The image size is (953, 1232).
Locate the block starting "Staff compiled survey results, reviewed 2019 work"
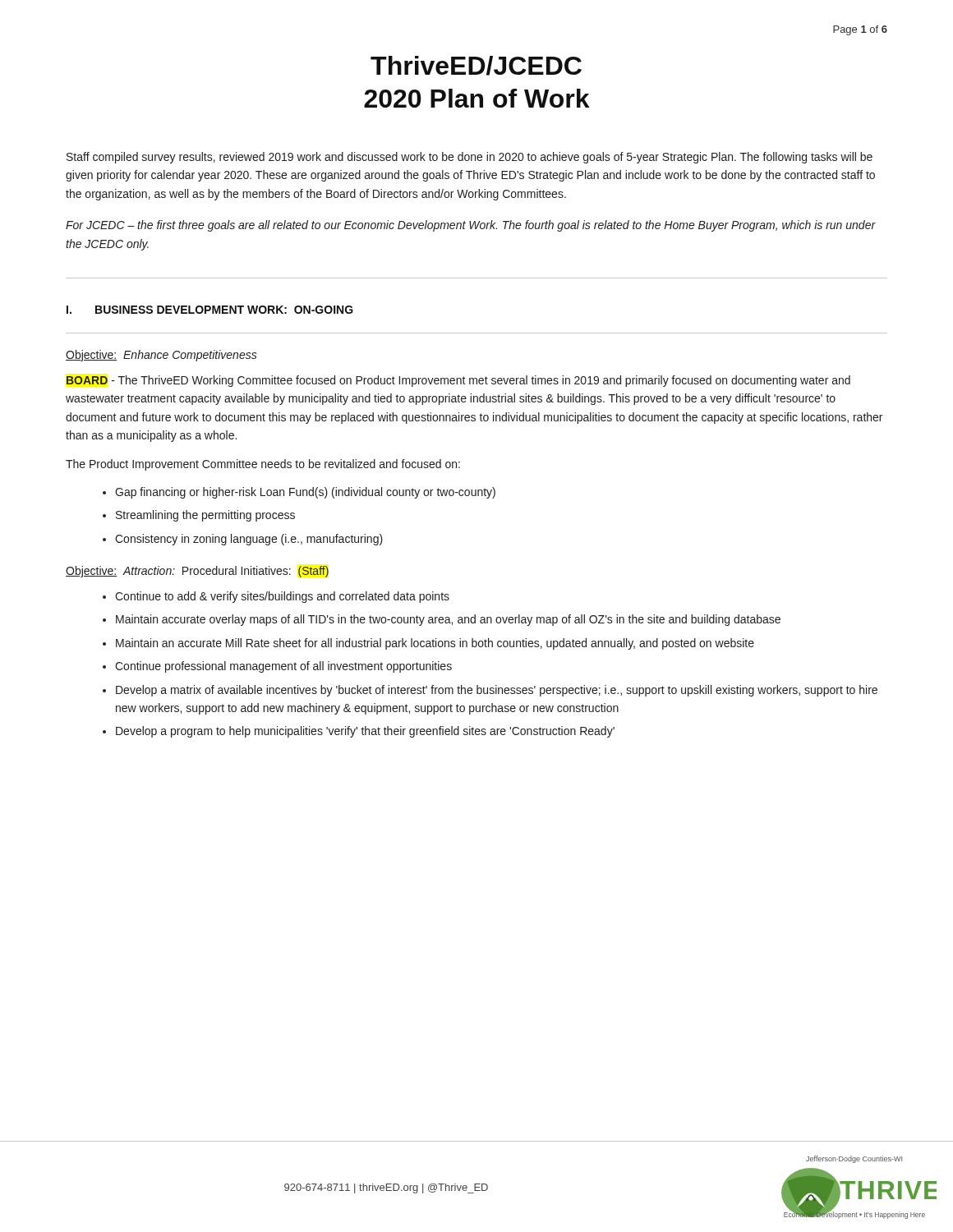[x=471, y=175]
